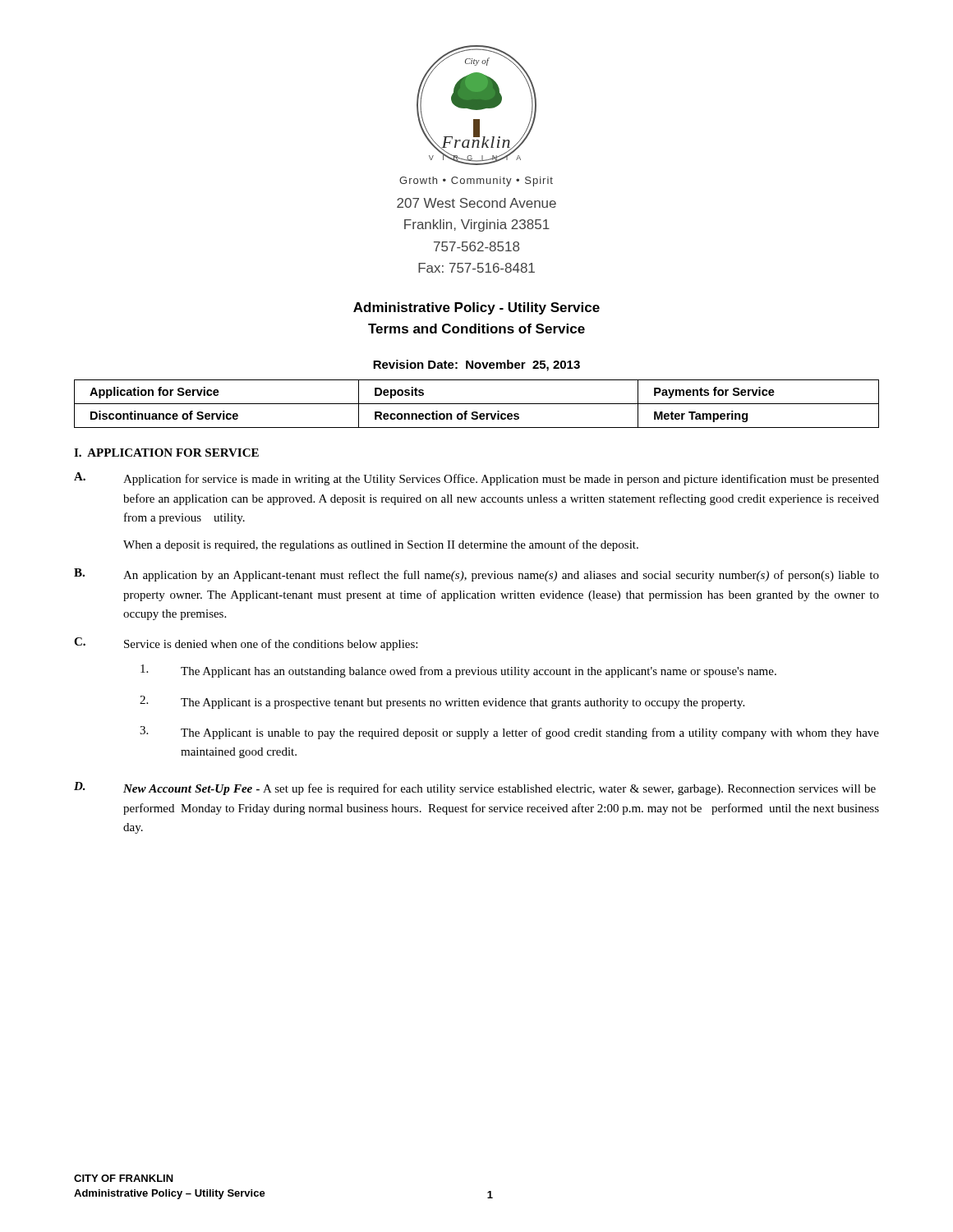Select the block starting "The Applicant has an outstanding"
Viewport: 953px width, 1232px height.
[509, 672]
